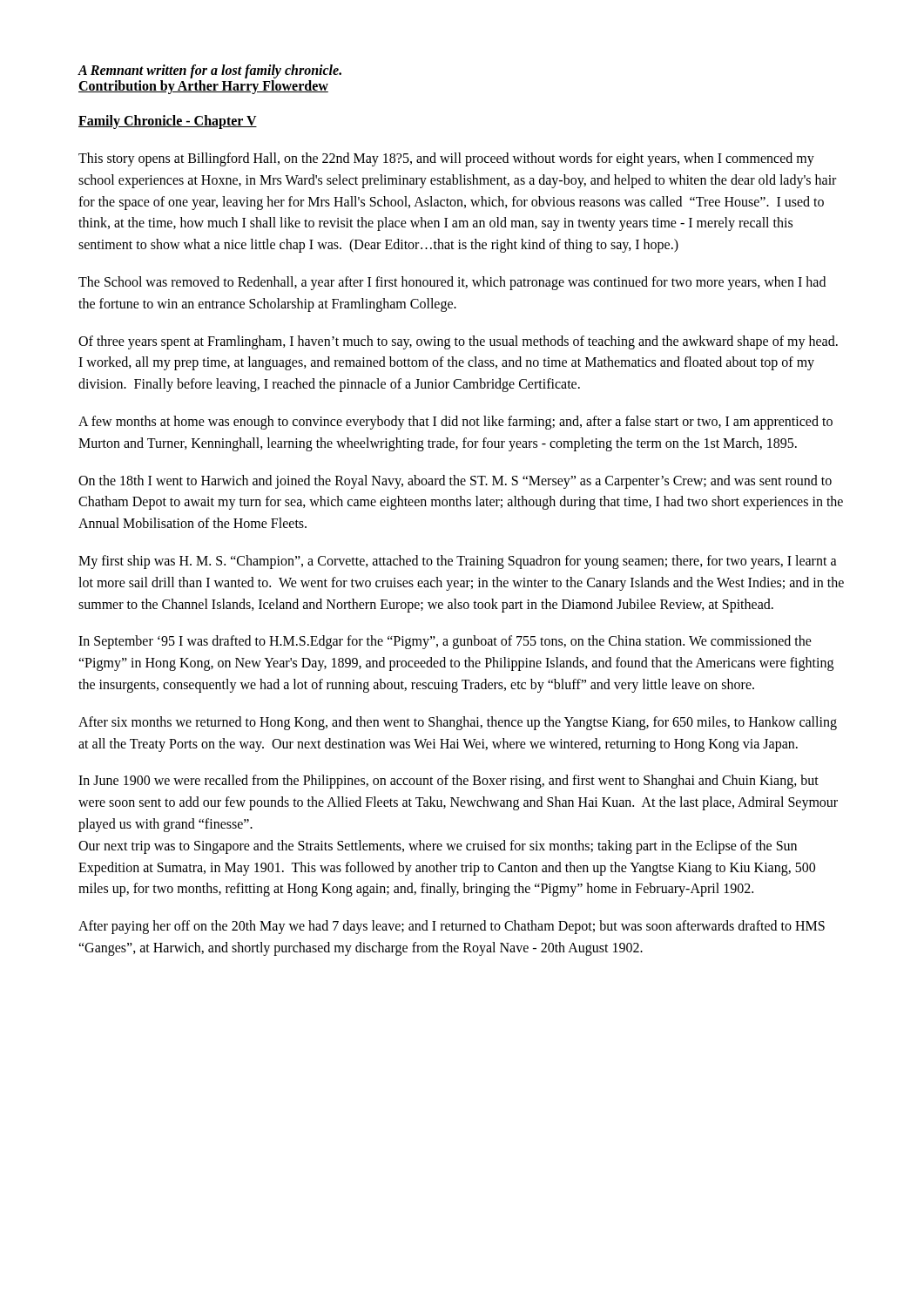
Task: Click on the passage starting "Of three years spent at"
Action: (x=460, y=362)
